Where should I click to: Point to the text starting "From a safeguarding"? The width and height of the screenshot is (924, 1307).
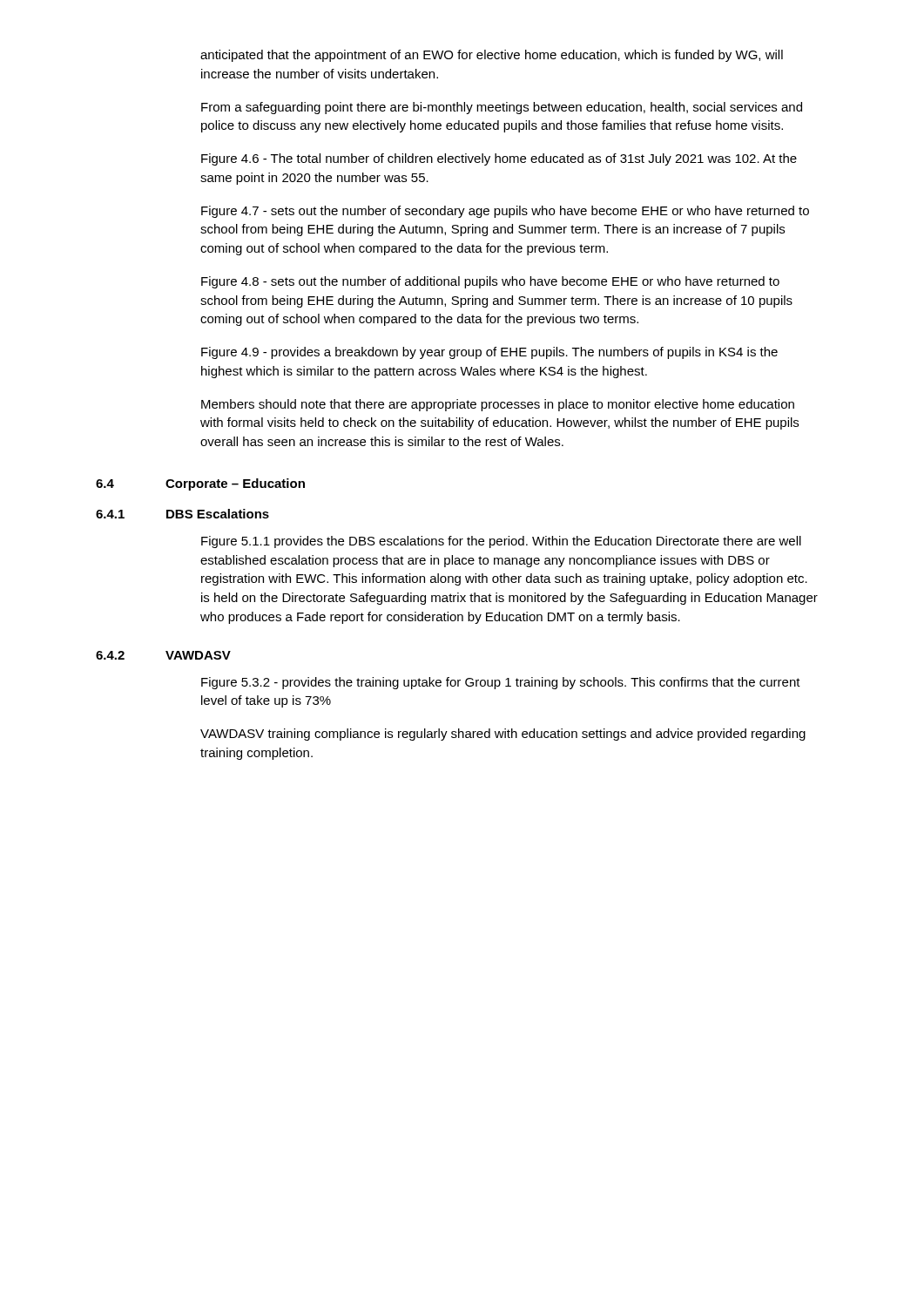pos(502,116)
